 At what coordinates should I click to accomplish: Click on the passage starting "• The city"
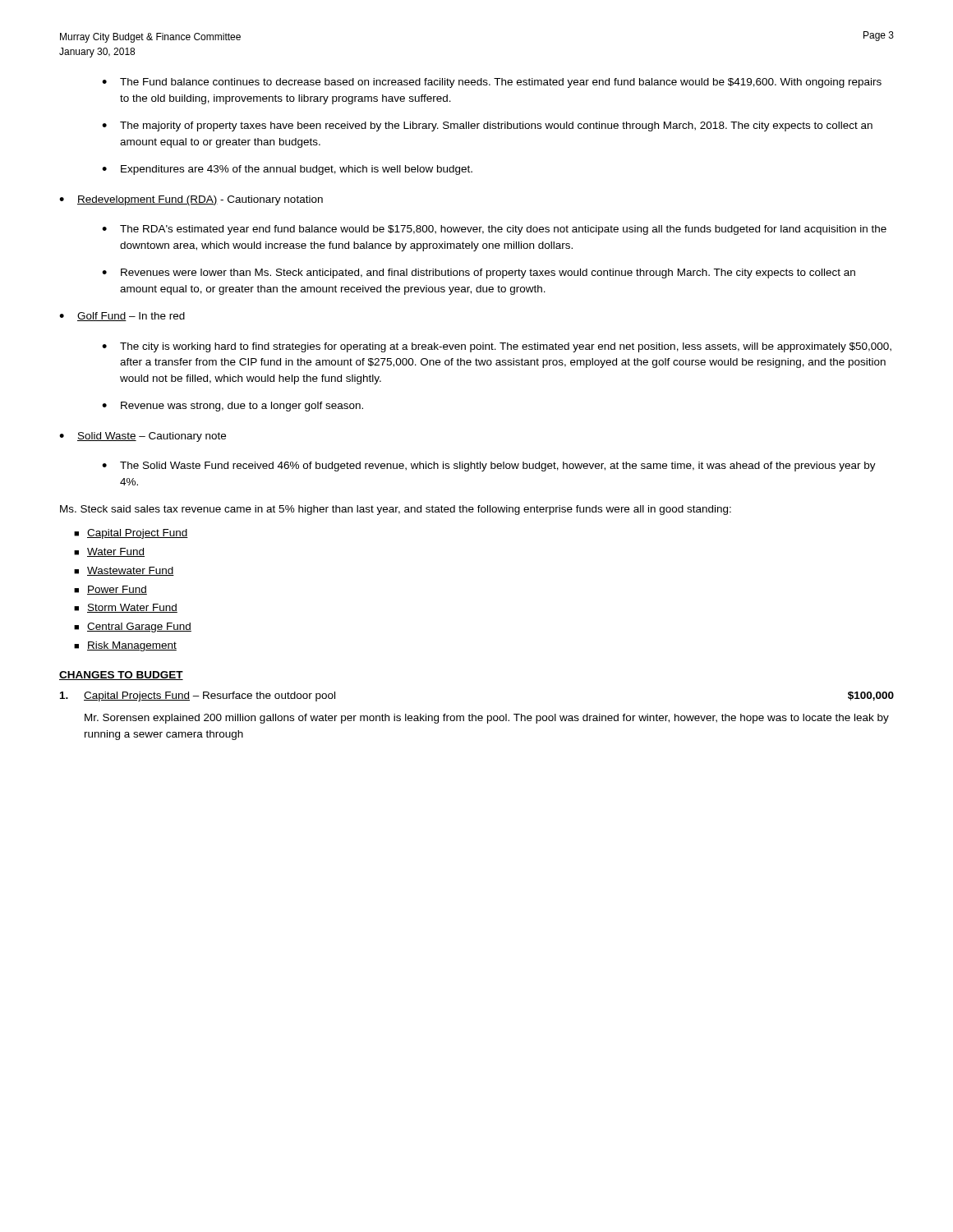498,362
